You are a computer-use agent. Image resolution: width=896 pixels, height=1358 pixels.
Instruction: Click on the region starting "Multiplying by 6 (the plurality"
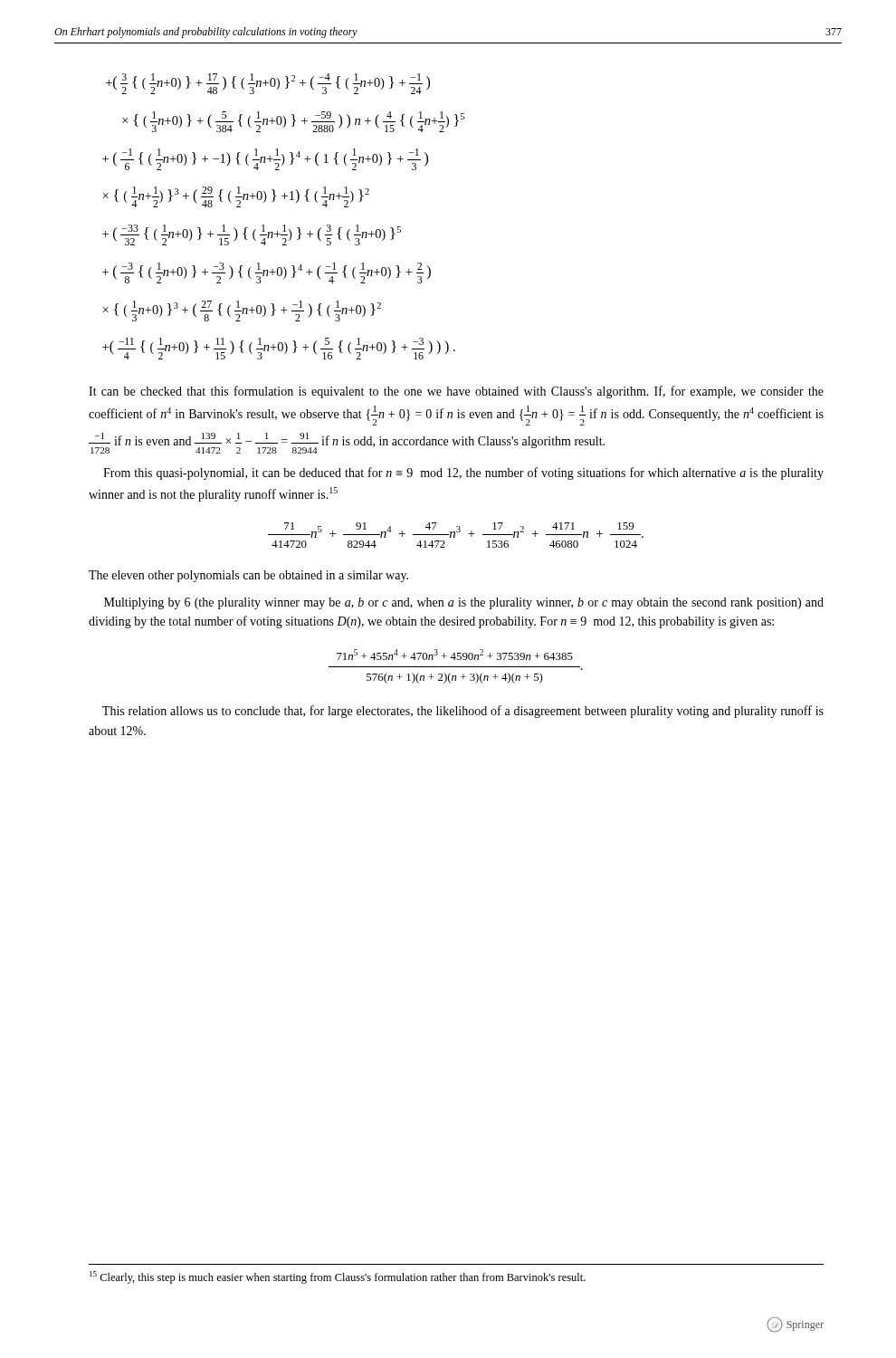tap(456, 612)
